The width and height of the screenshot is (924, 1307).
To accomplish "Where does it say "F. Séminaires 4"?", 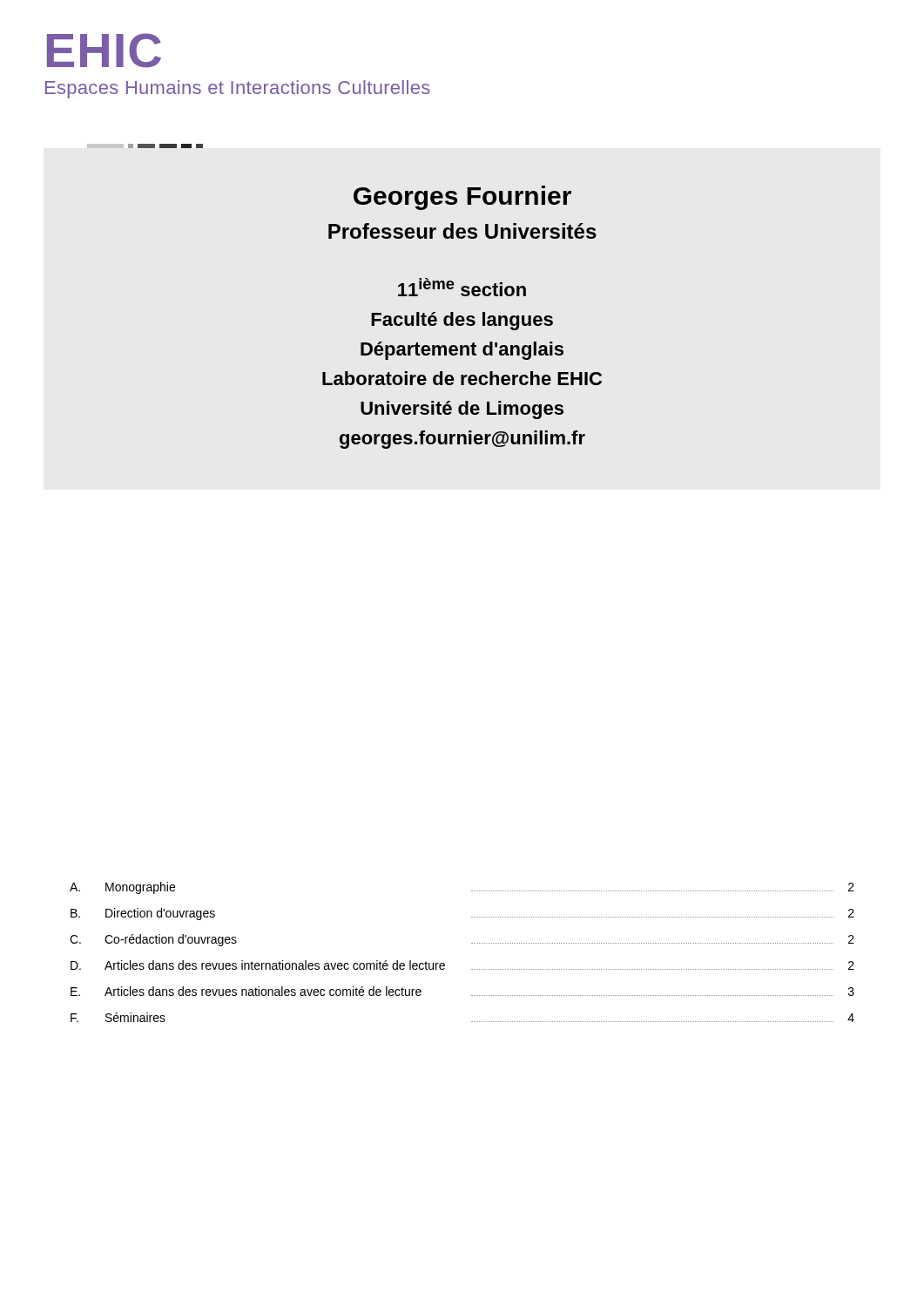I will click(x=462, y=1018).
